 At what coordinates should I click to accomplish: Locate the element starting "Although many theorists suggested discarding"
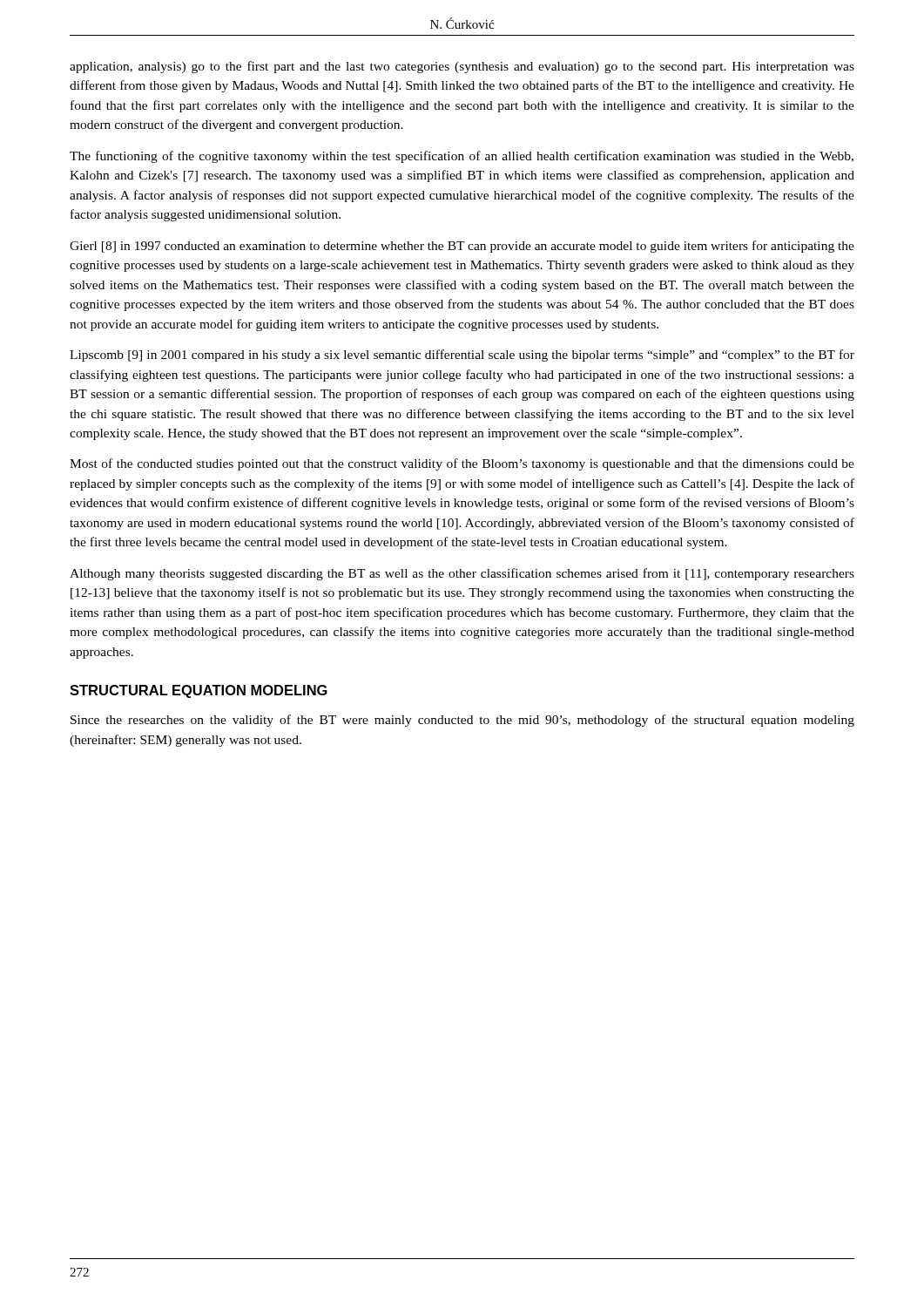pos(462,612)
